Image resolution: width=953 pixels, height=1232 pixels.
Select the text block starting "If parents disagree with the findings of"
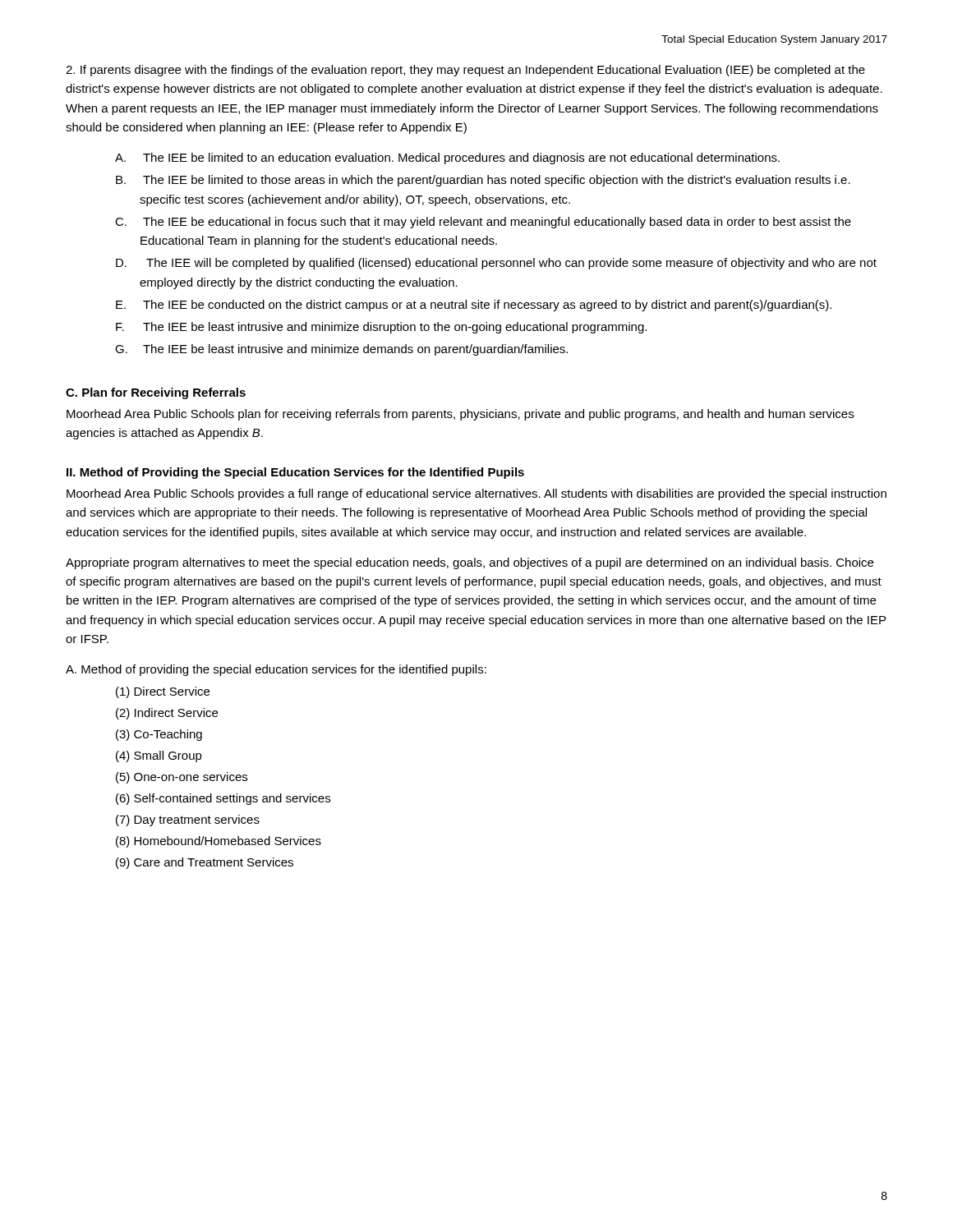[474, 98]
